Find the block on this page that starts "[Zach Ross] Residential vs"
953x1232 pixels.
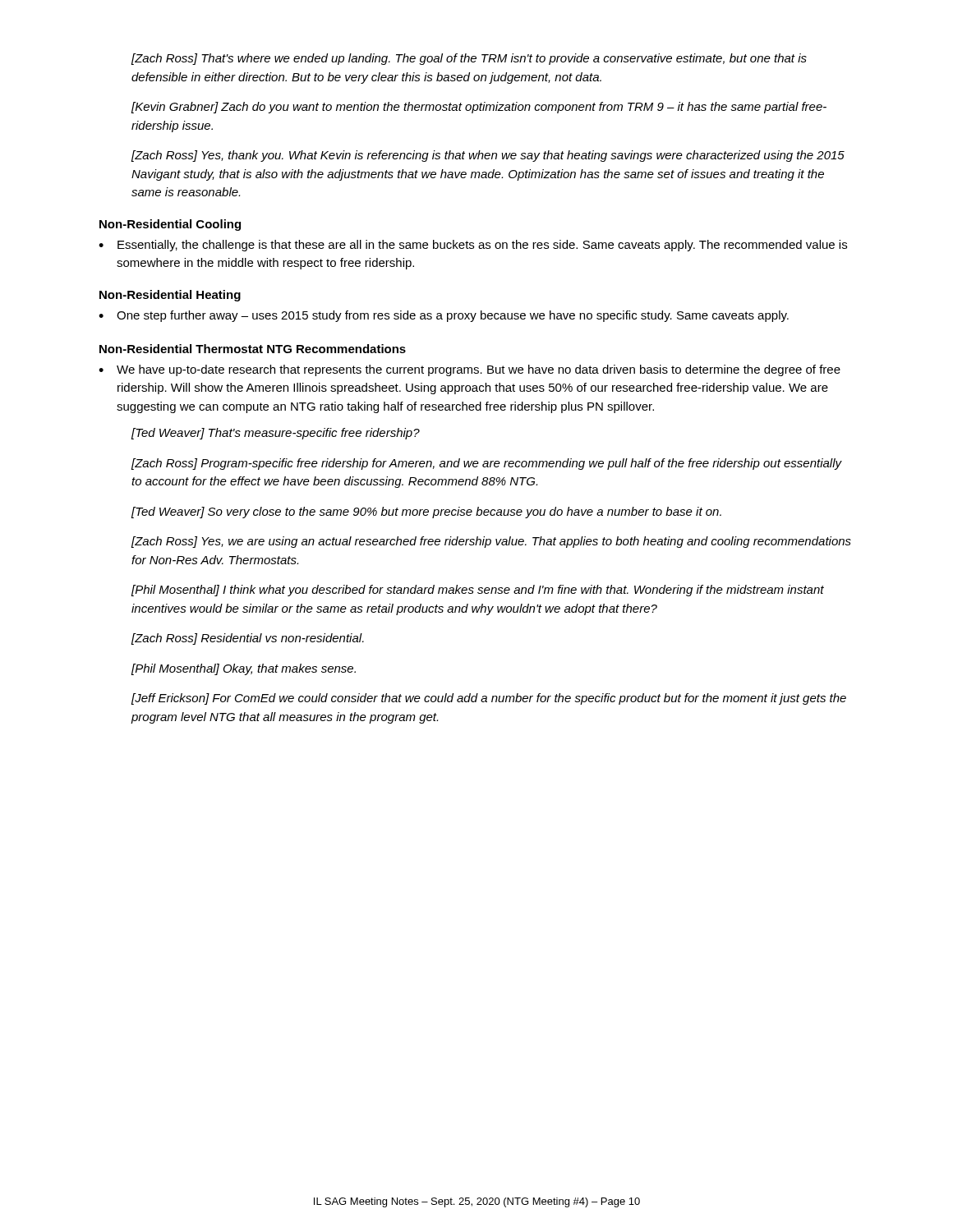click(x=248, y=638)
